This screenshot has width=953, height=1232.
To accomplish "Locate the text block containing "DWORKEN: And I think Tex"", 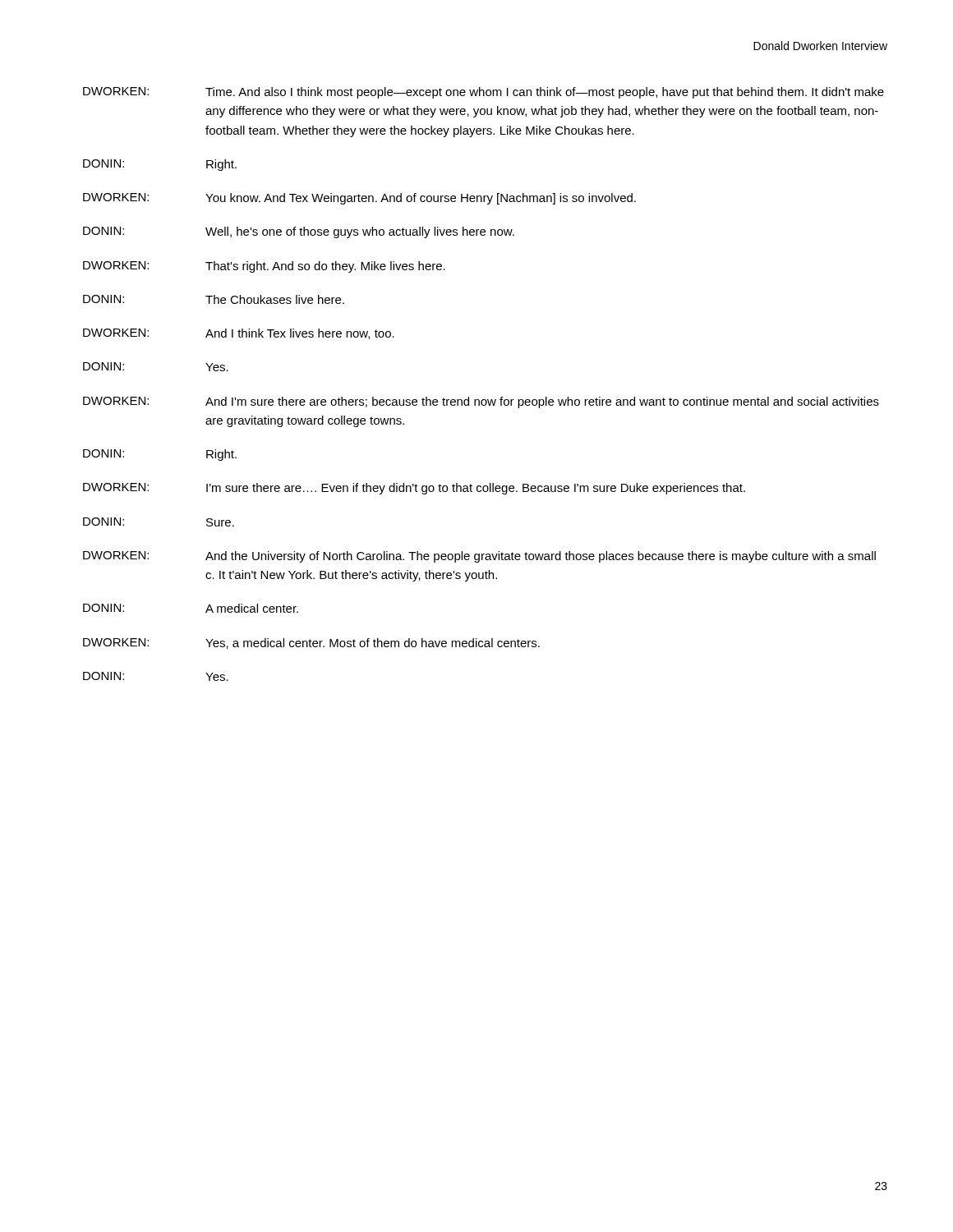I will click(239, 334).
